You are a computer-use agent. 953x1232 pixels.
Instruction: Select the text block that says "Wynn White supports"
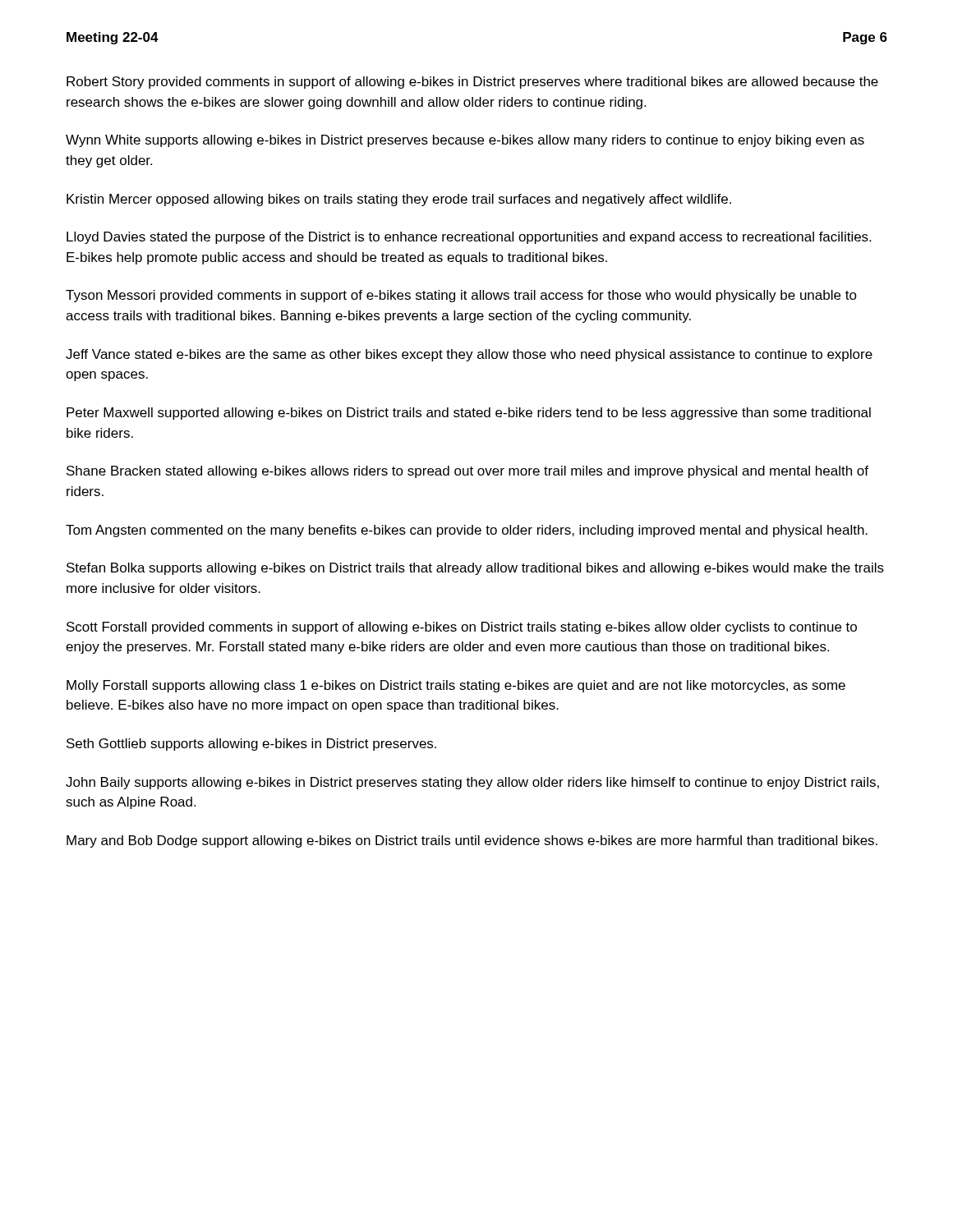(x=465, y=150)
